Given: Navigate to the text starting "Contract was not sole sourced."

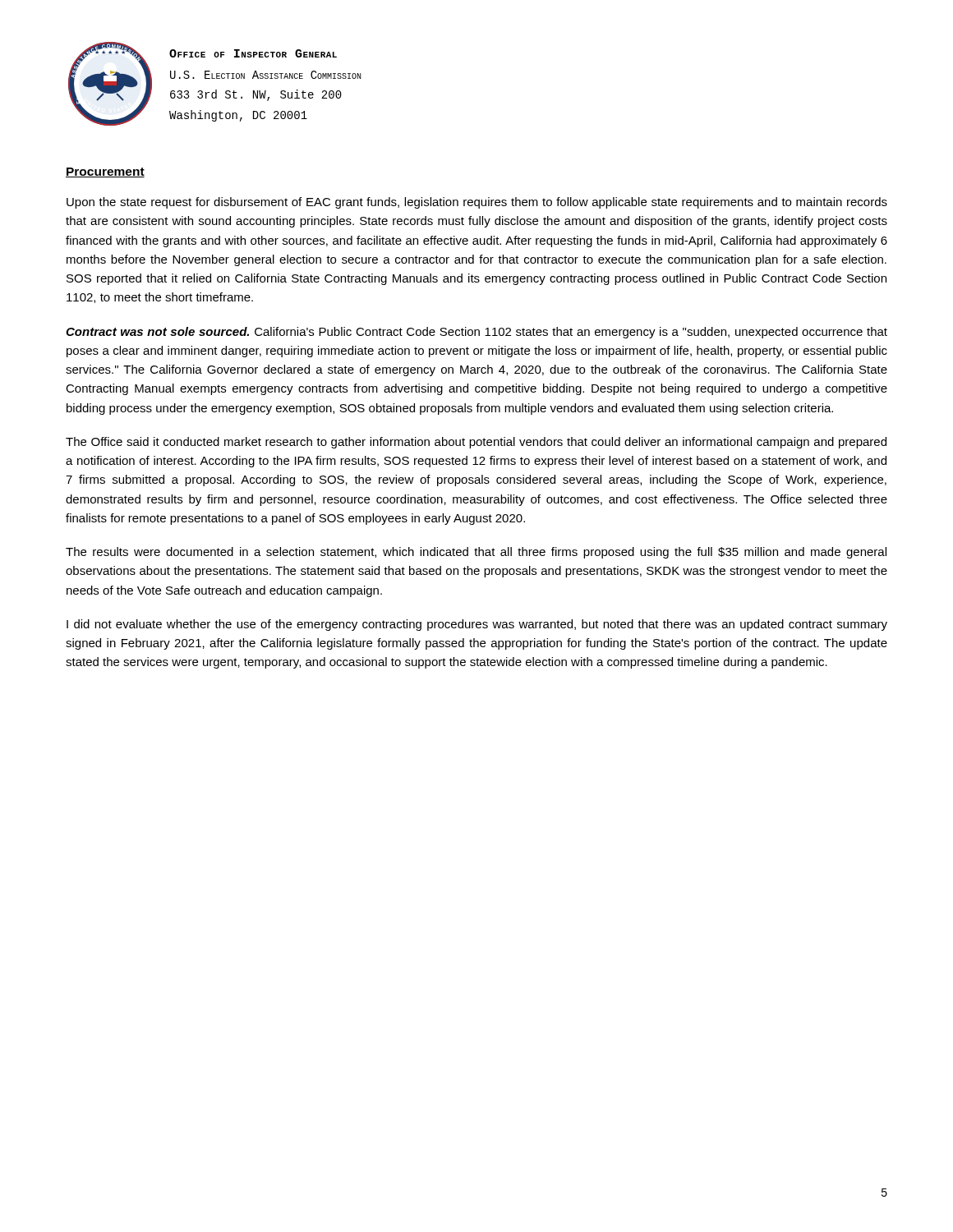Looking at the screenshot, I should pos(476,369).
